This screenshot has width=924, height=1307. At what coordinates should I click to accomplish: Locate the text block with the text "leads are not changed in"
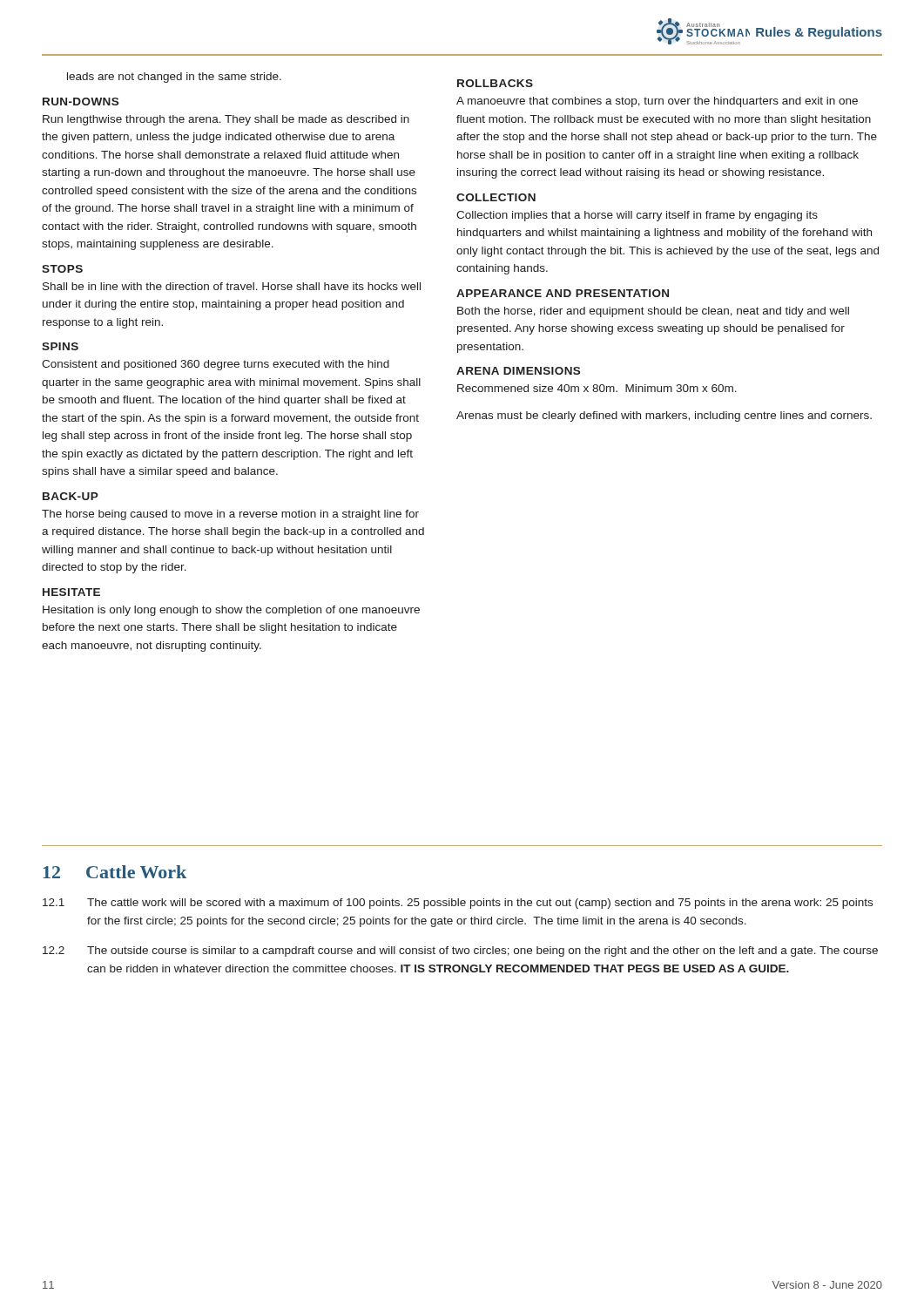pos(174,76)
